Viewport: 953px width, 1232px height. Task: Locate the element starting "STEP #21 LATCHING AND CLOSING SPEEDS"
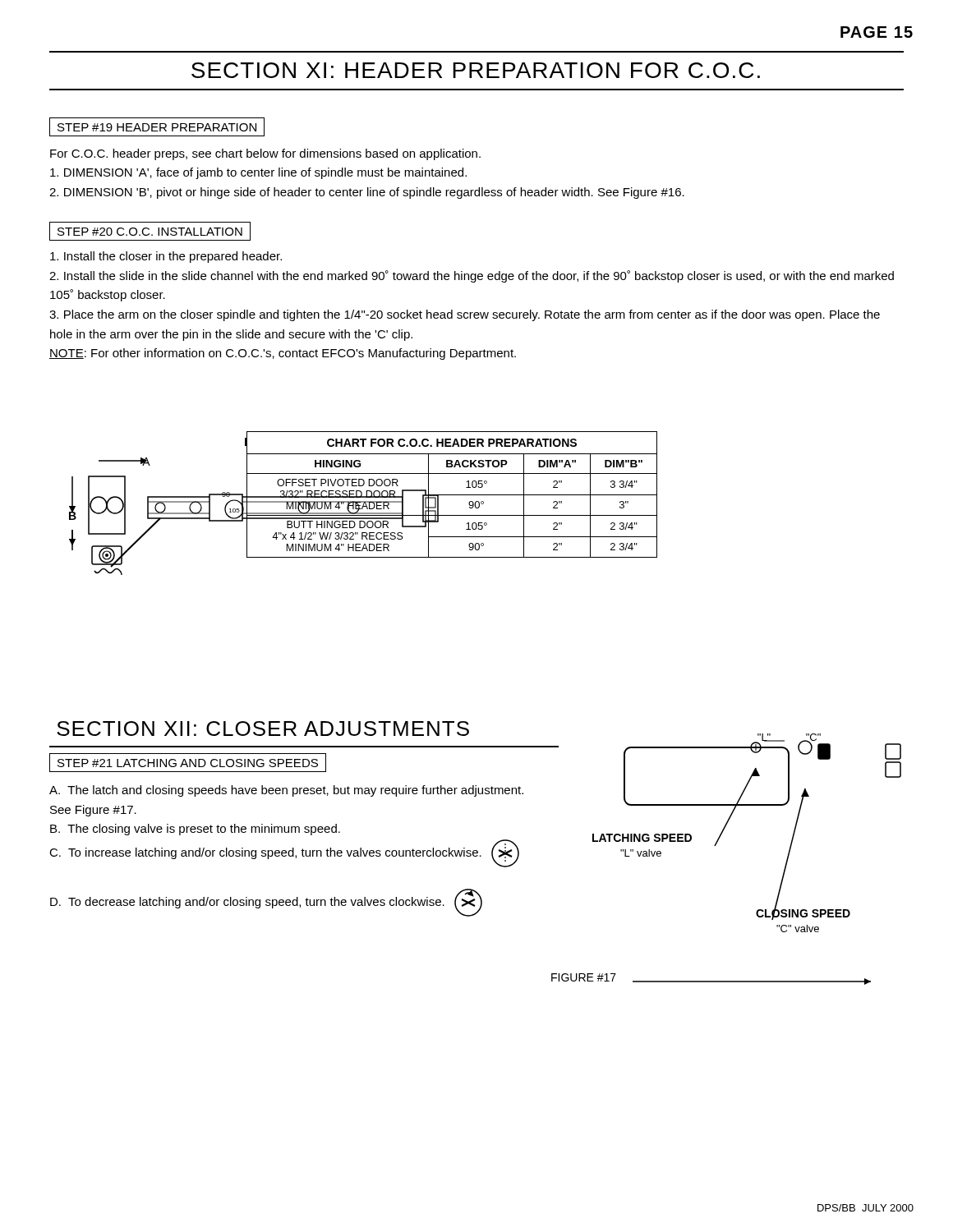(188, 763)
